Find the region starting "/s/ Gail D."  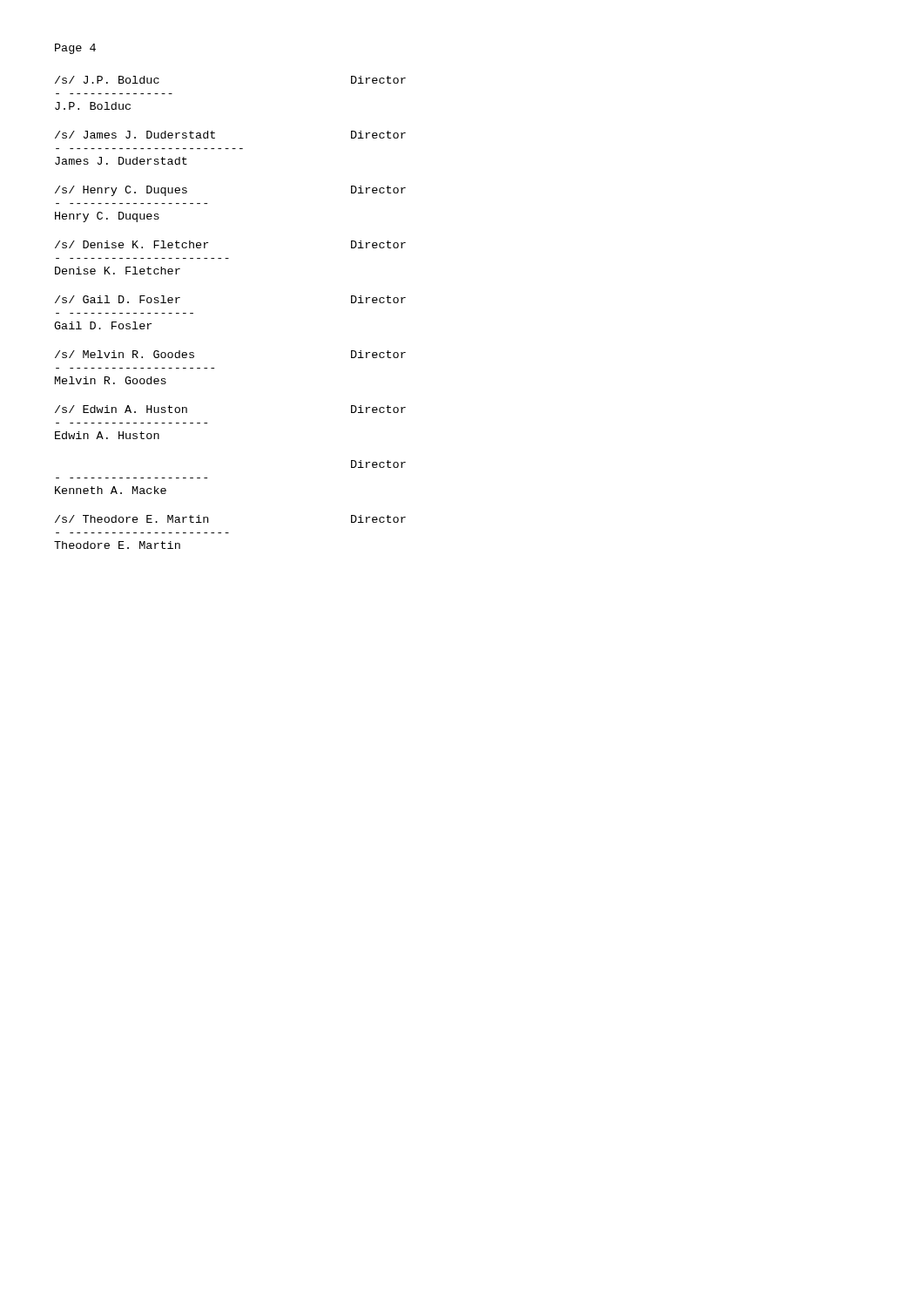(359, 313)
